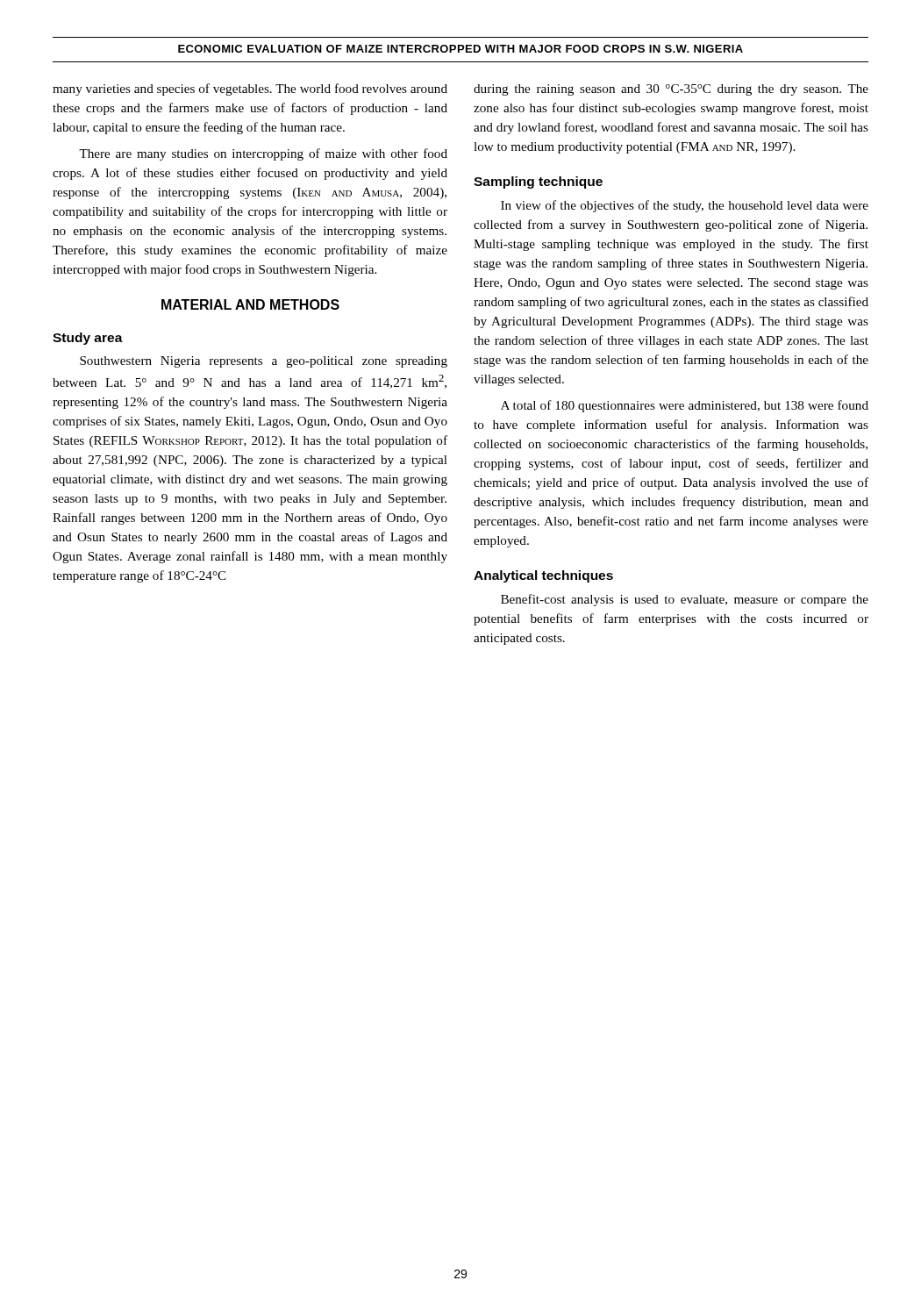Navigate to the block starting "A total of"

tap(671, 473)
